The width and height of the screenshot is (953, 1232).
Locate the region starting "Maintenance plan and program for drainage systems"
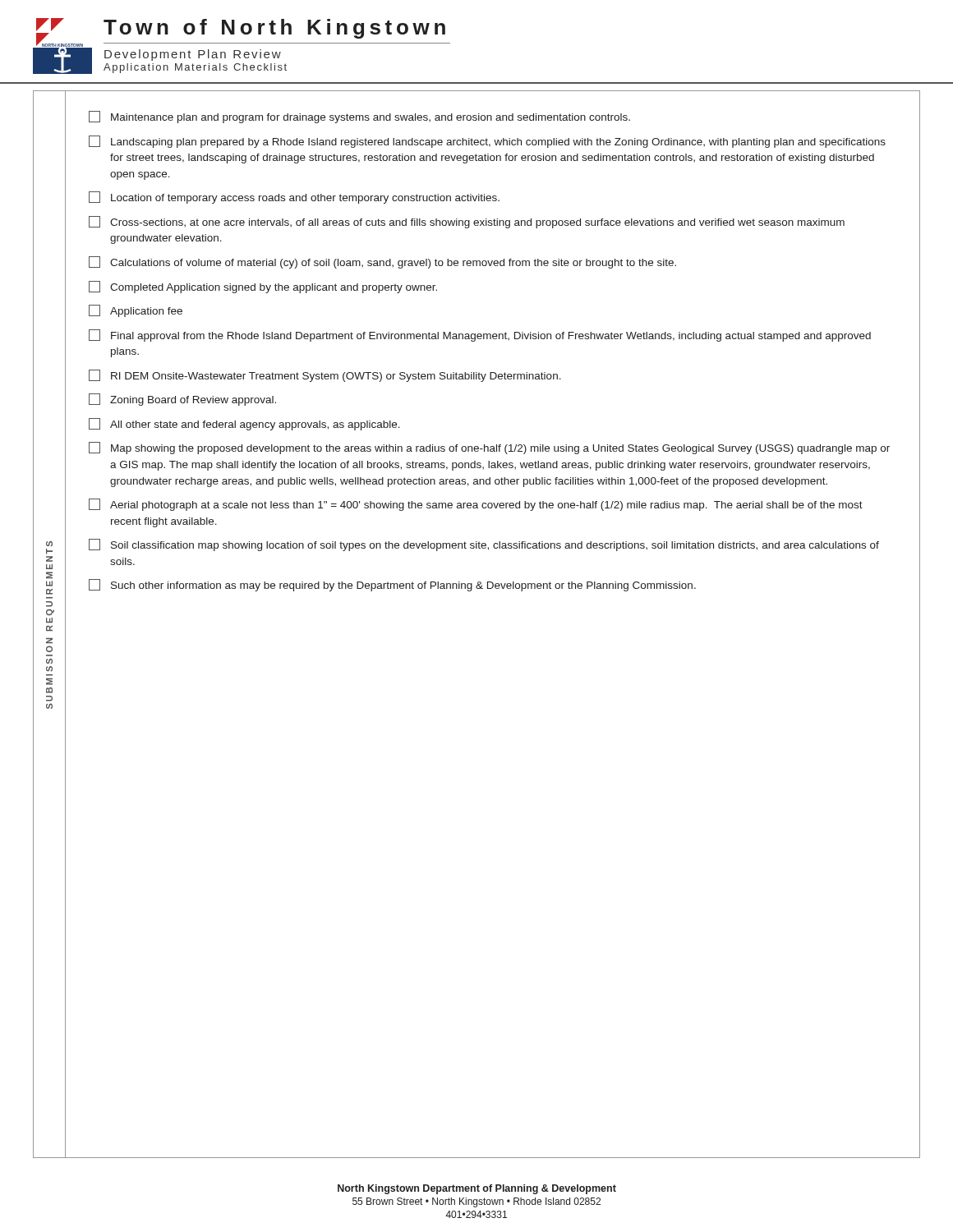click(492, 117)
